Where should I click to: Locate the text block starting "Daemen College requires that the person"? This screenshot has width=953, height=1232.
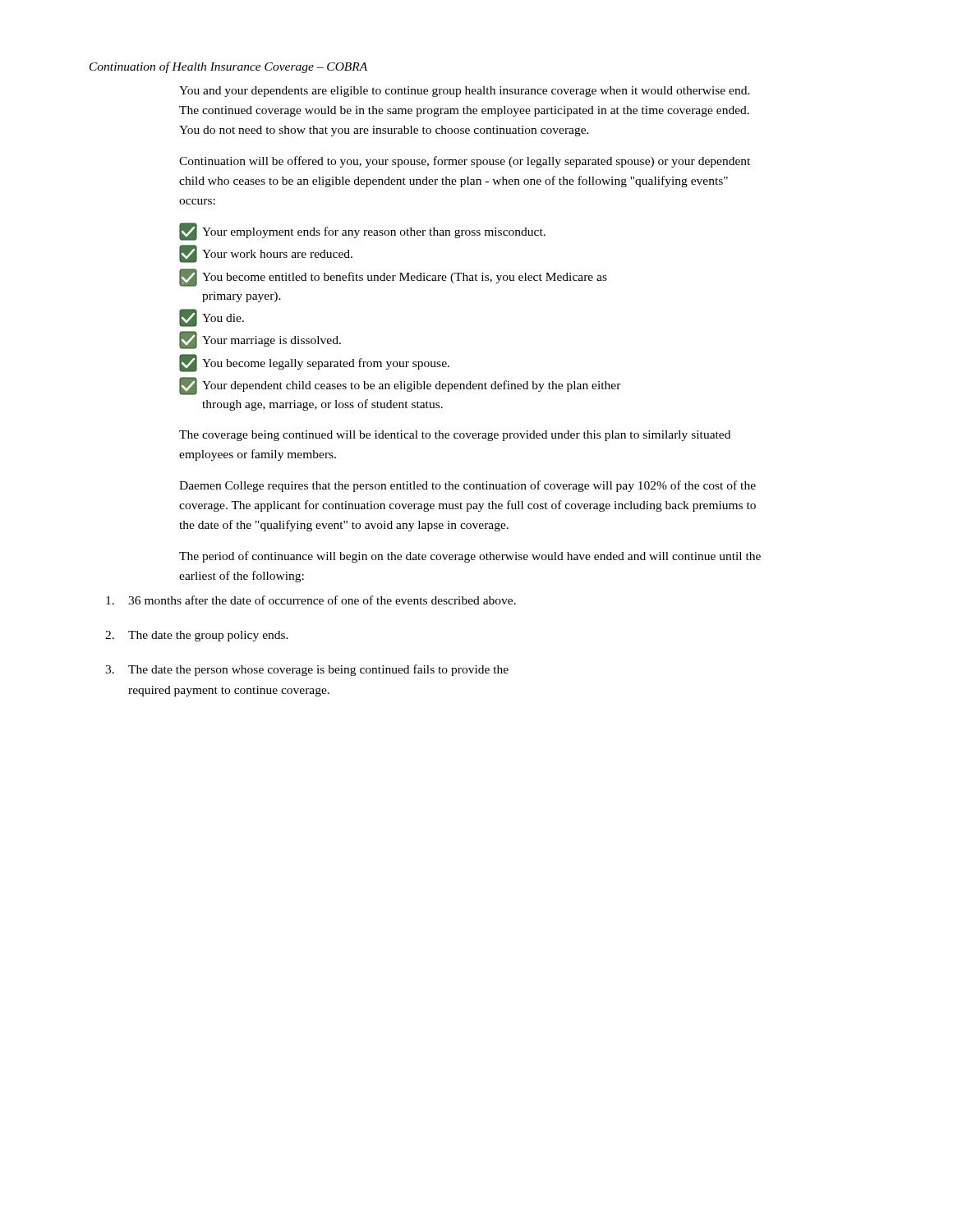pos(468,505)
